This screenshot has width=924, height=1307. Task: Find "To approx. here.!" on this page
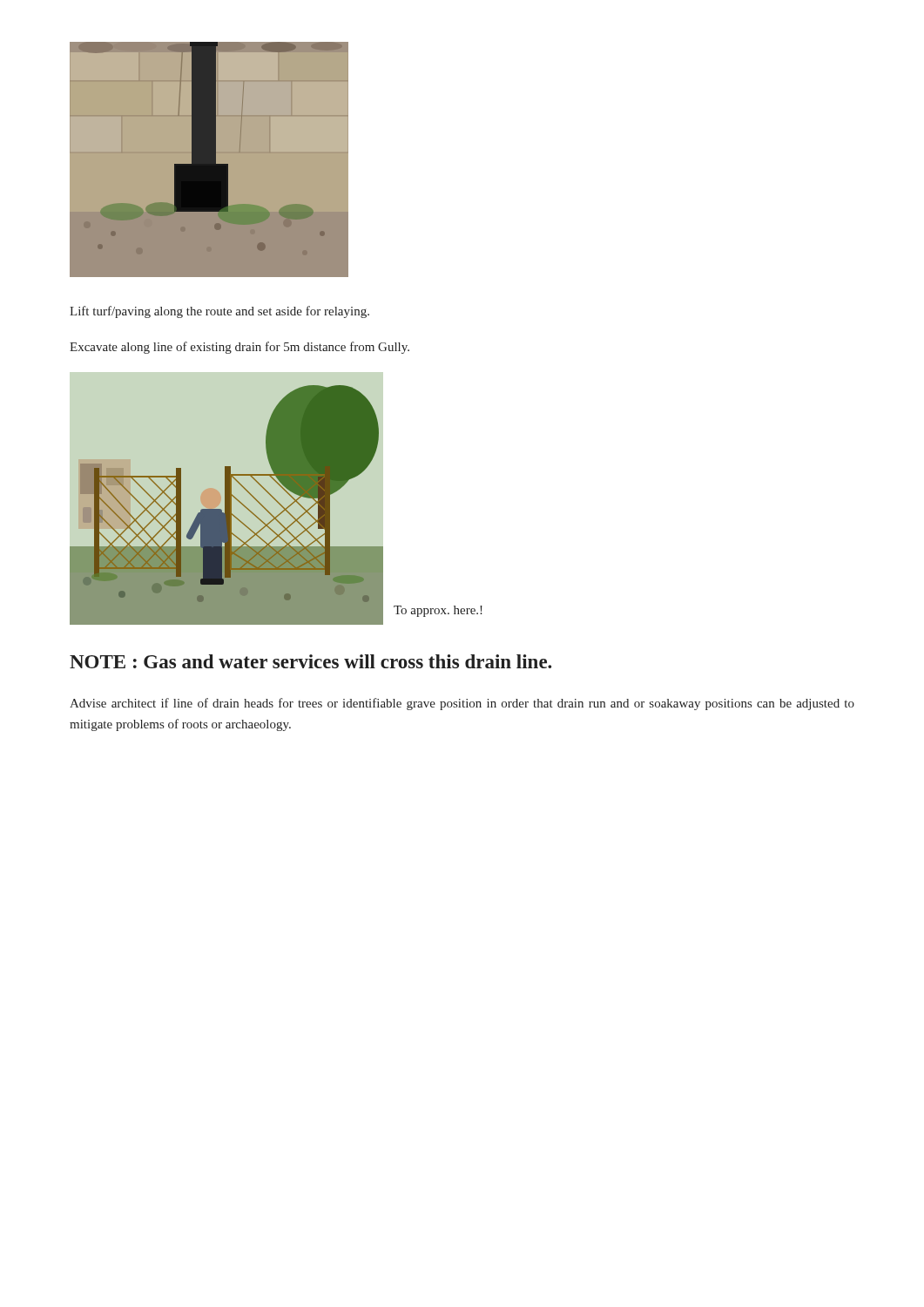pos(439,610)
